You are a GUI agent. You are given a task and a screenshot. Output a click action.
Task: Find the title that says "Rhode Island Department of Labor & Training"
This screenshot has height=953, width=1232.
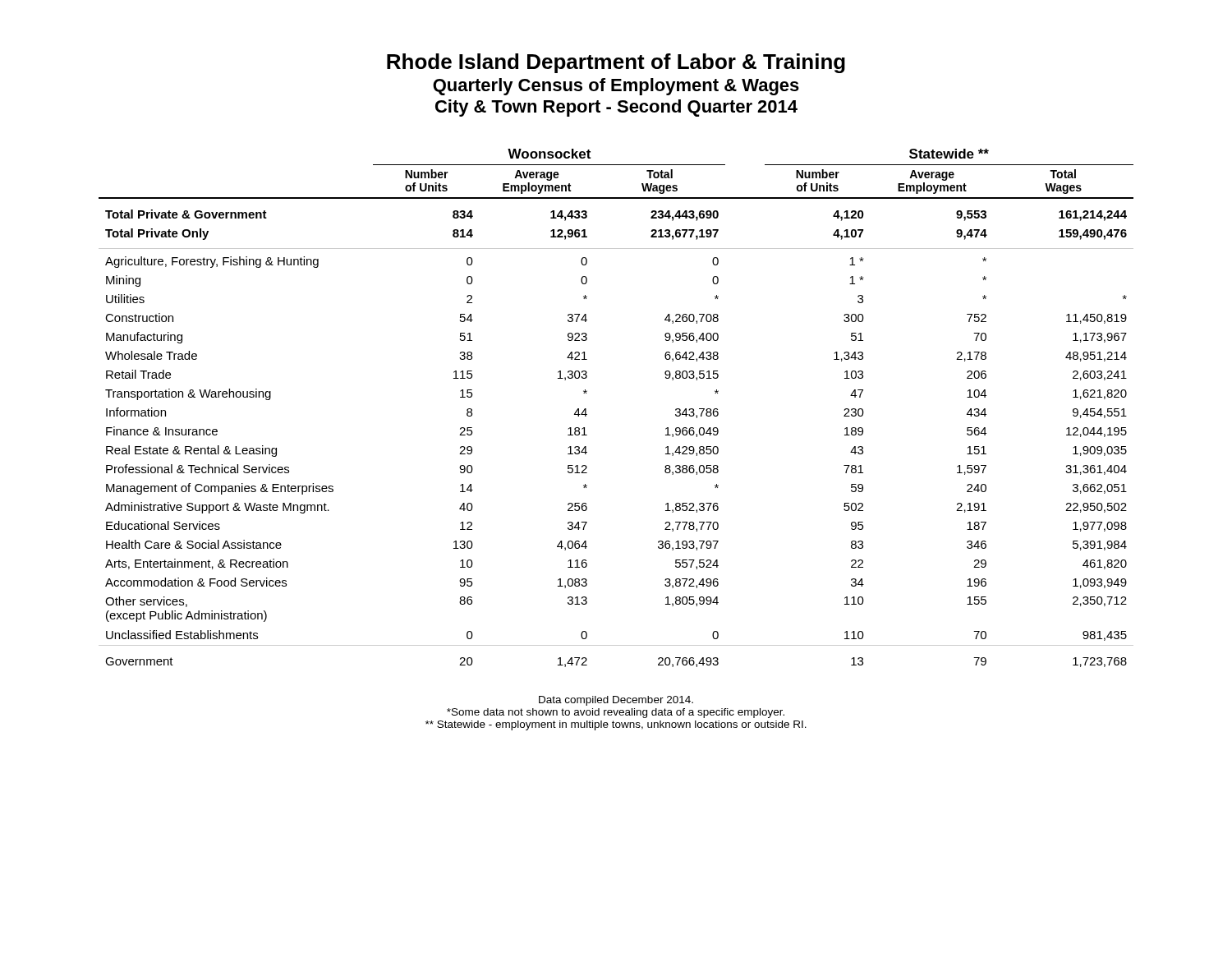(x=616, y=83)
